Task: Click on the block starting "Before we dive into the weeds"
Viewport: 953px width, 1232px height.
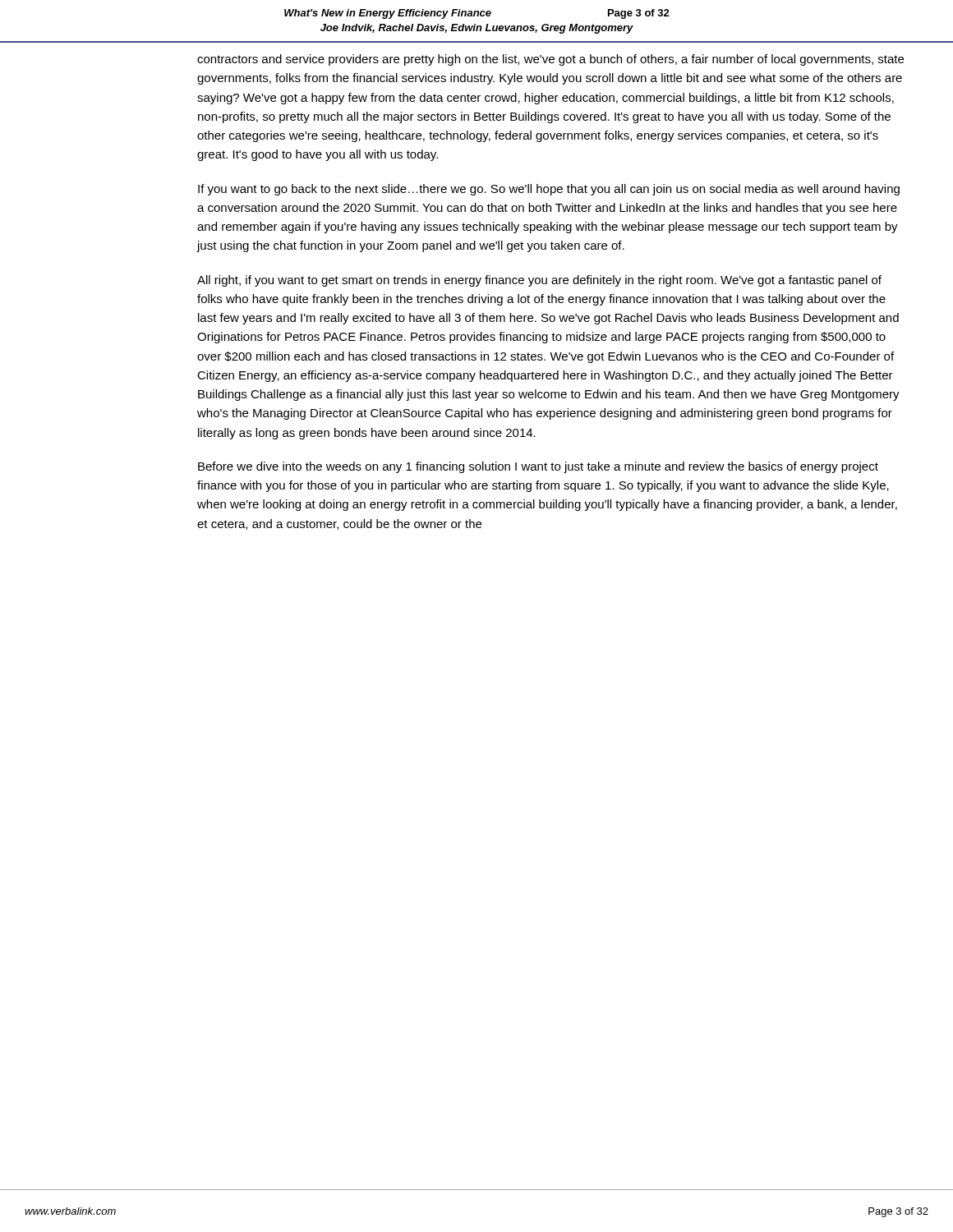Action: (x=547, y=495)
